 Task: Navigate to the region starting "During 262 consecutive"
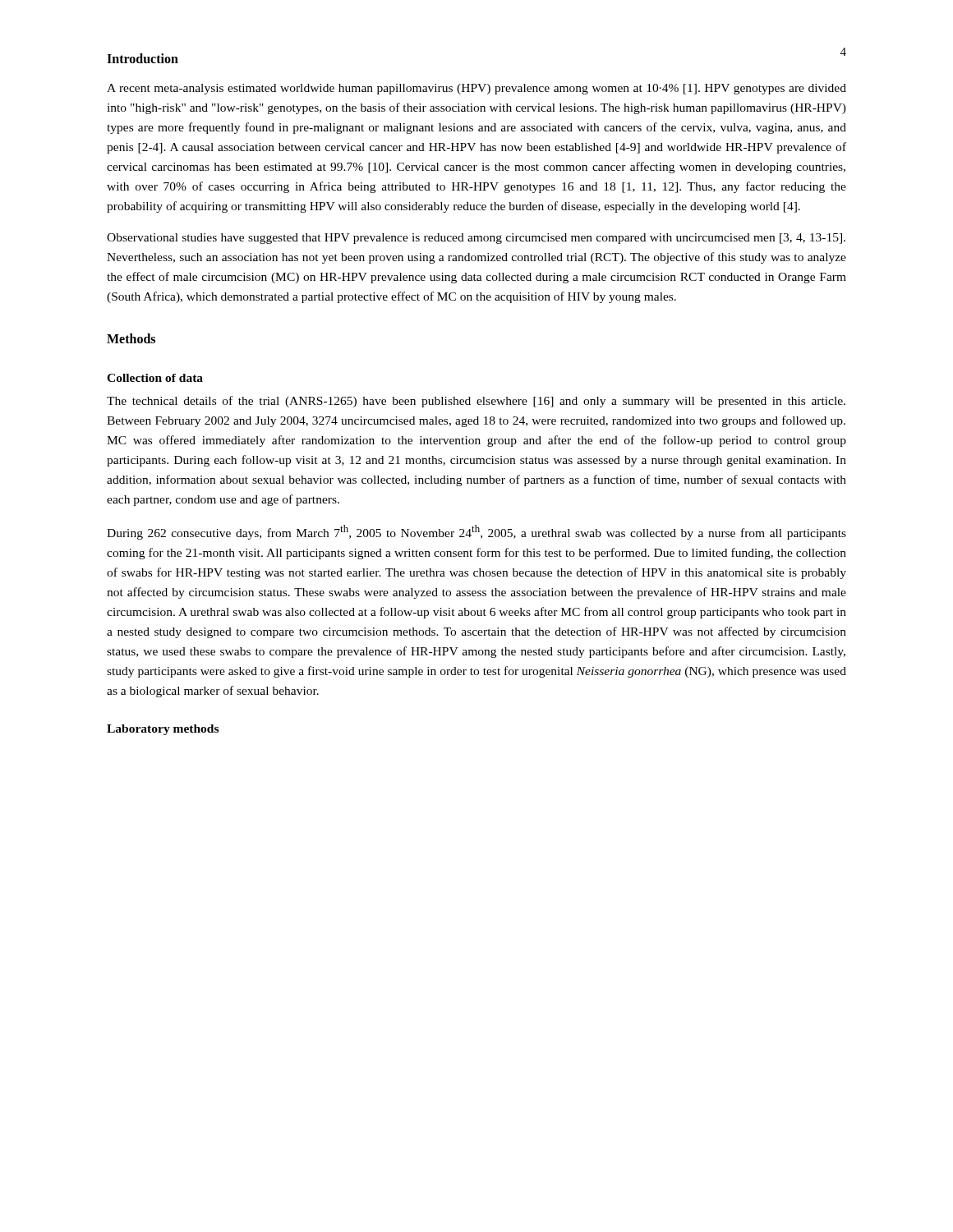[x=476, y=611]
